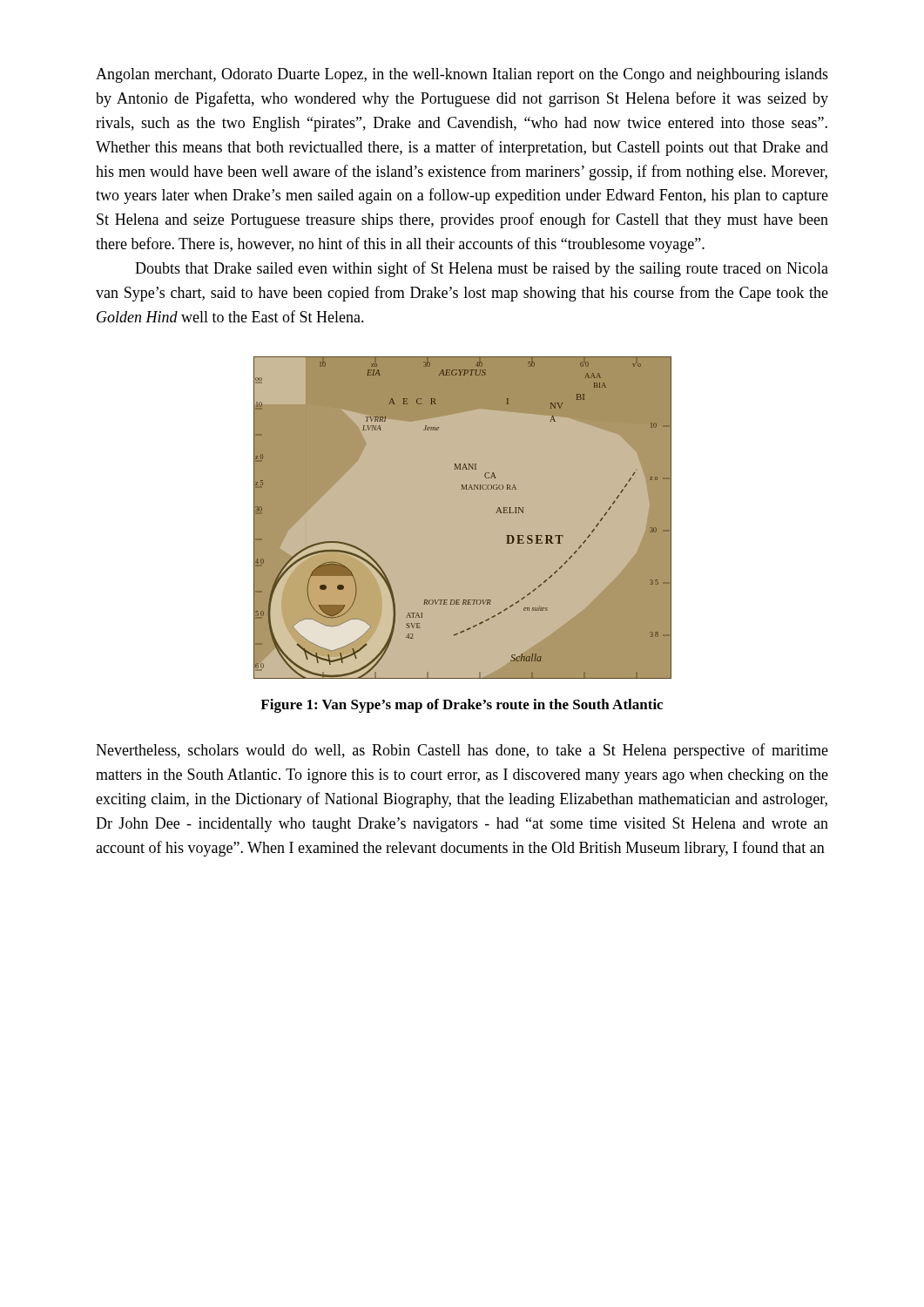Image resolution: width=924 pixels, height=1307 pixels.
Task: Click on the photo
Action: click(x=462, y=521)
